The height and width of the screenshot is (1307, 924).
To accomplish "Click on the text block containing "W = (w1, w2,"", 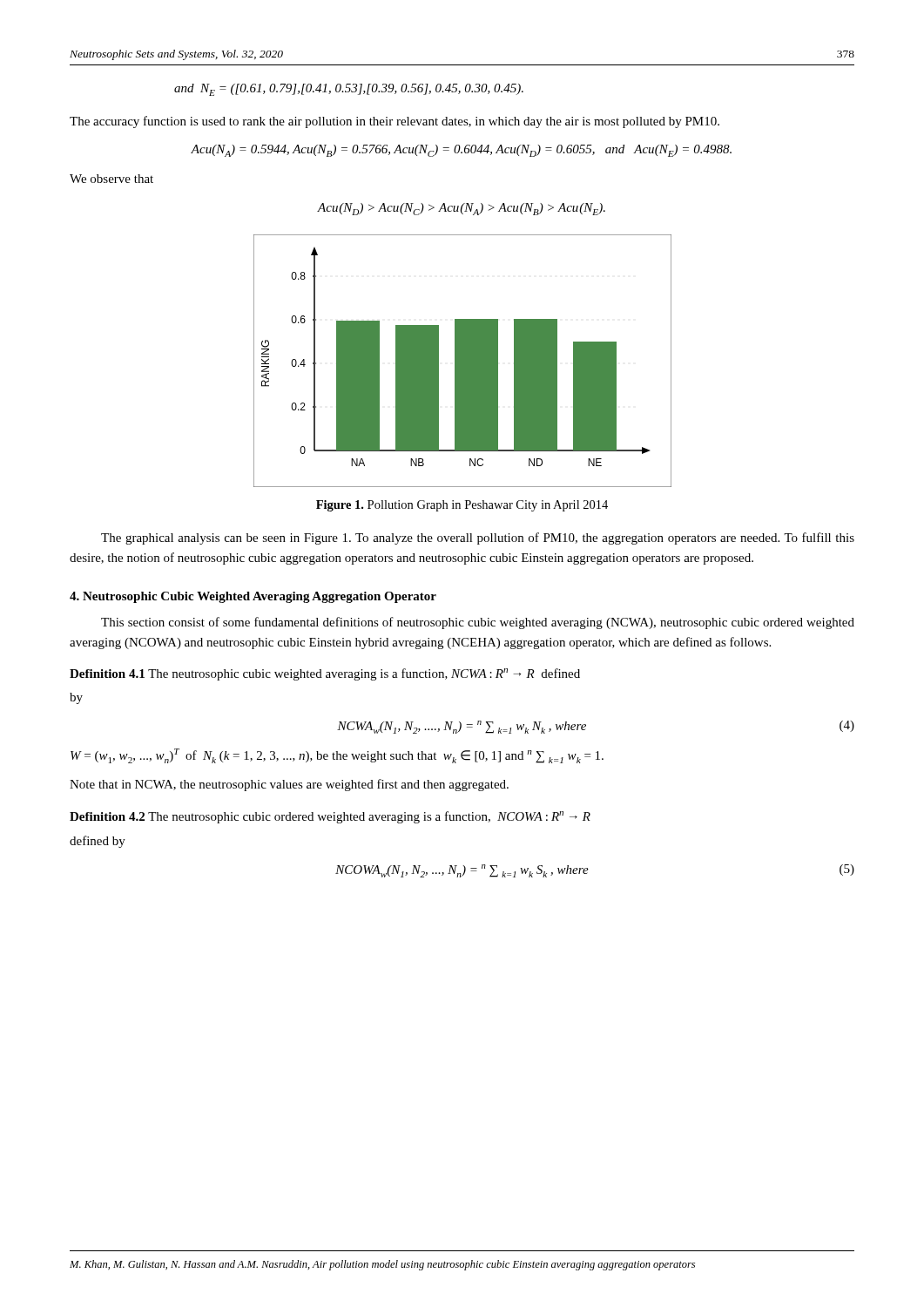I will tap(337, 755).
